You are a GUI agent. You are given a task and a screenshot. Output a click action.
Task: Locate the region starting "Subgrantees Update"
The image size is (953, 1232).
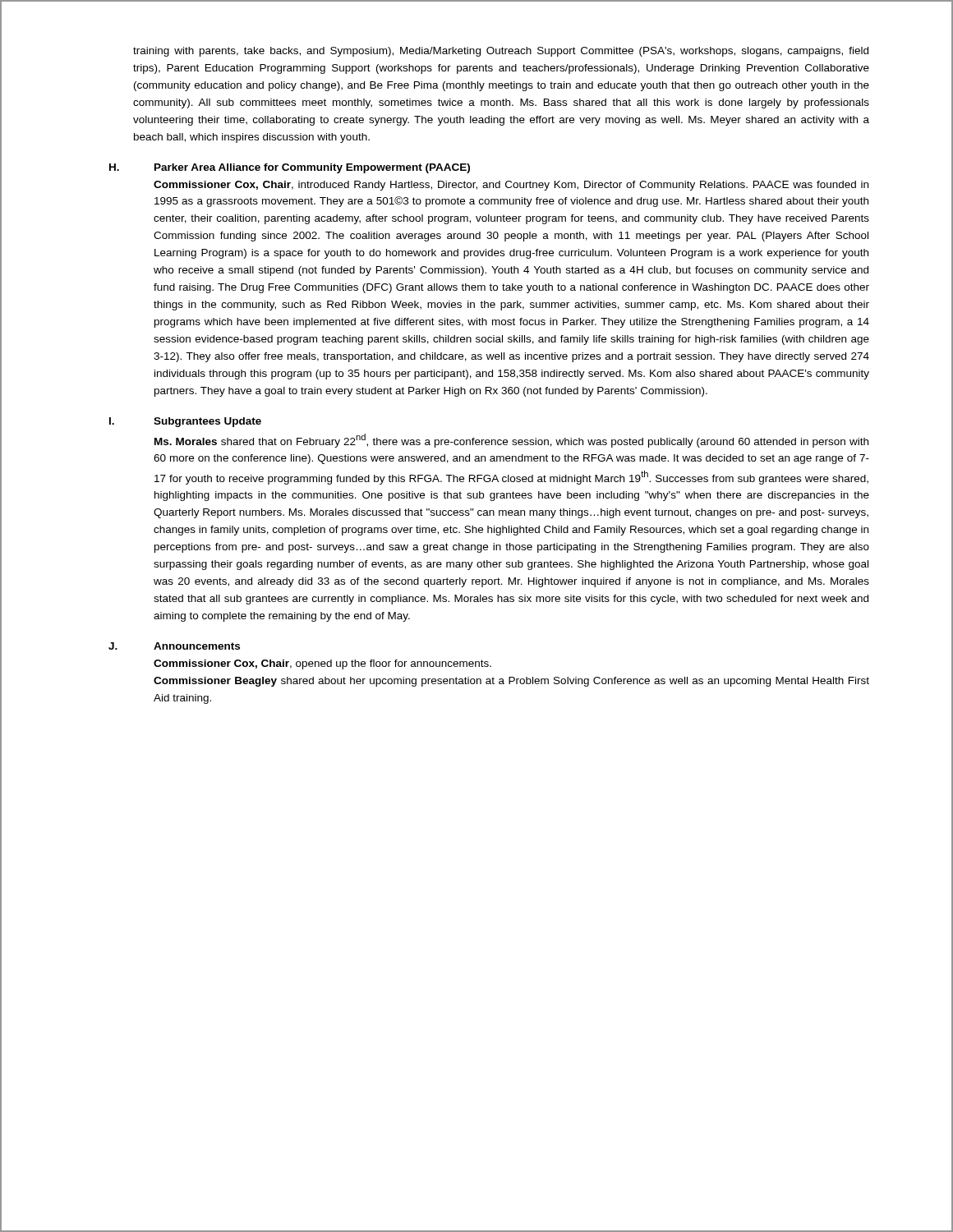(x=208, y=420)
